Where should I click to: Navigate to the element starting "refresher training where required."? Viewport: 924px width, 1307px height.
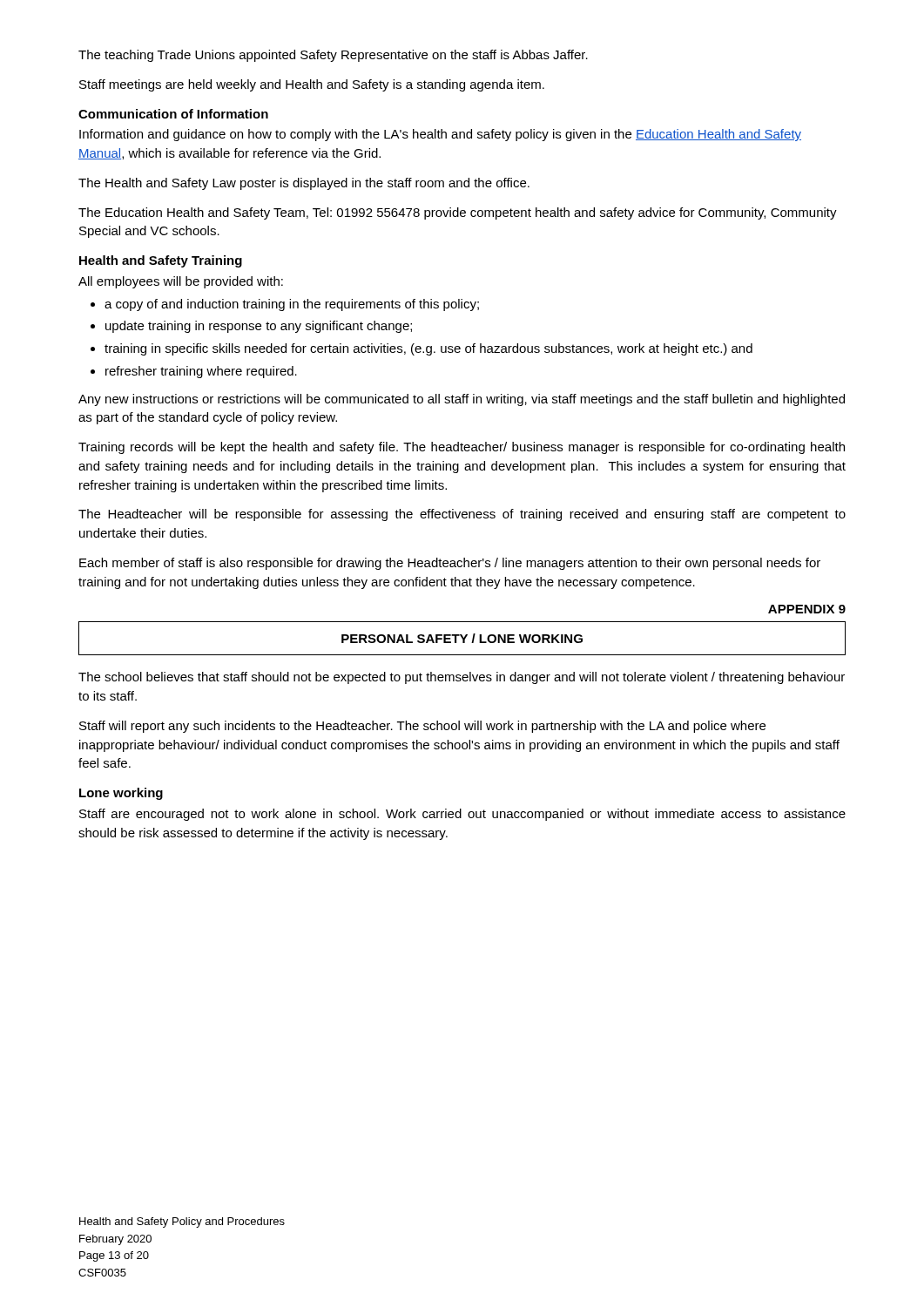tap(194, 372)
